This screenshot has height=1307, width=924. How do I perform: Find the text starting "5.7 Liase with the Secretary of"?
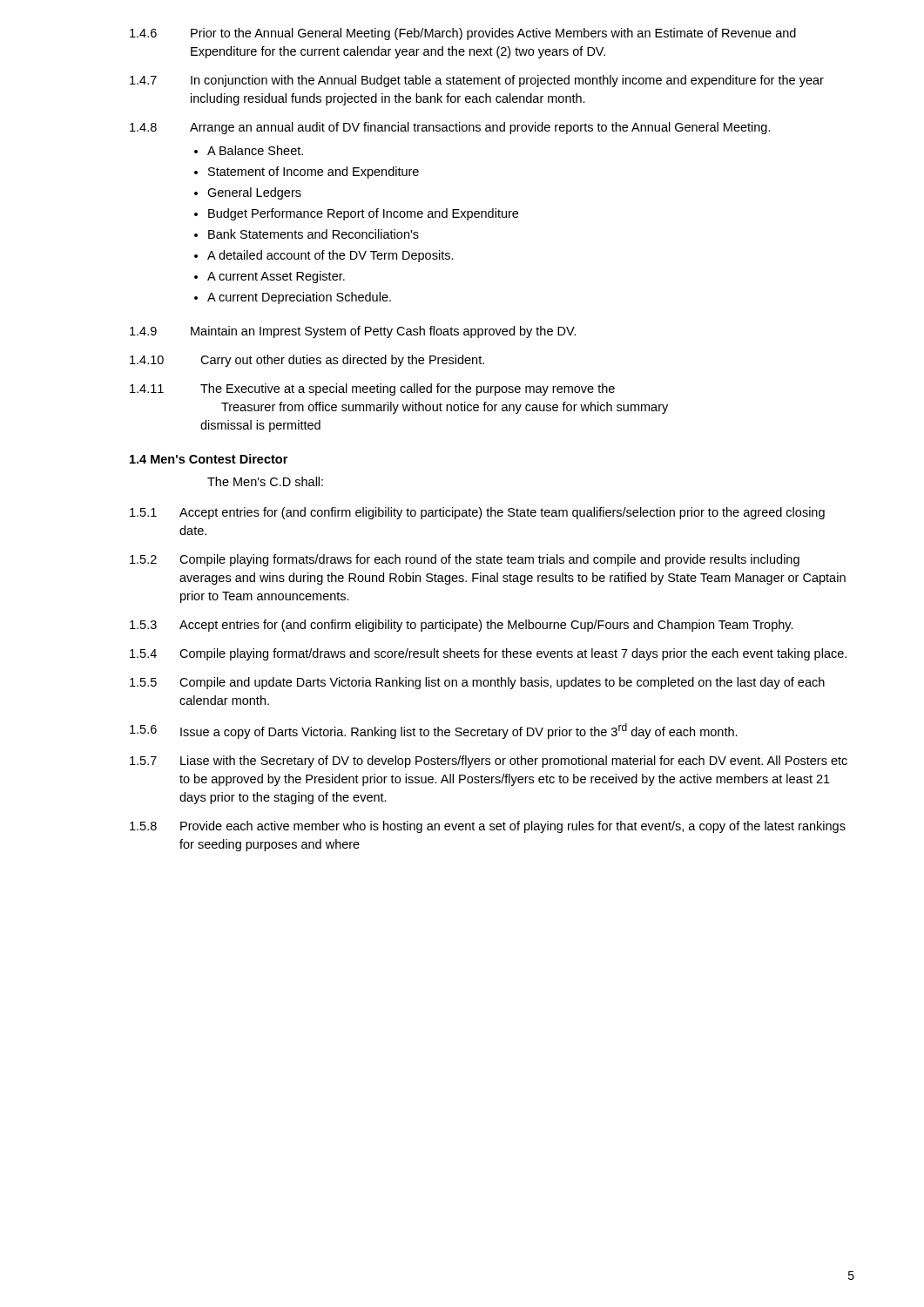pos(492,780)
